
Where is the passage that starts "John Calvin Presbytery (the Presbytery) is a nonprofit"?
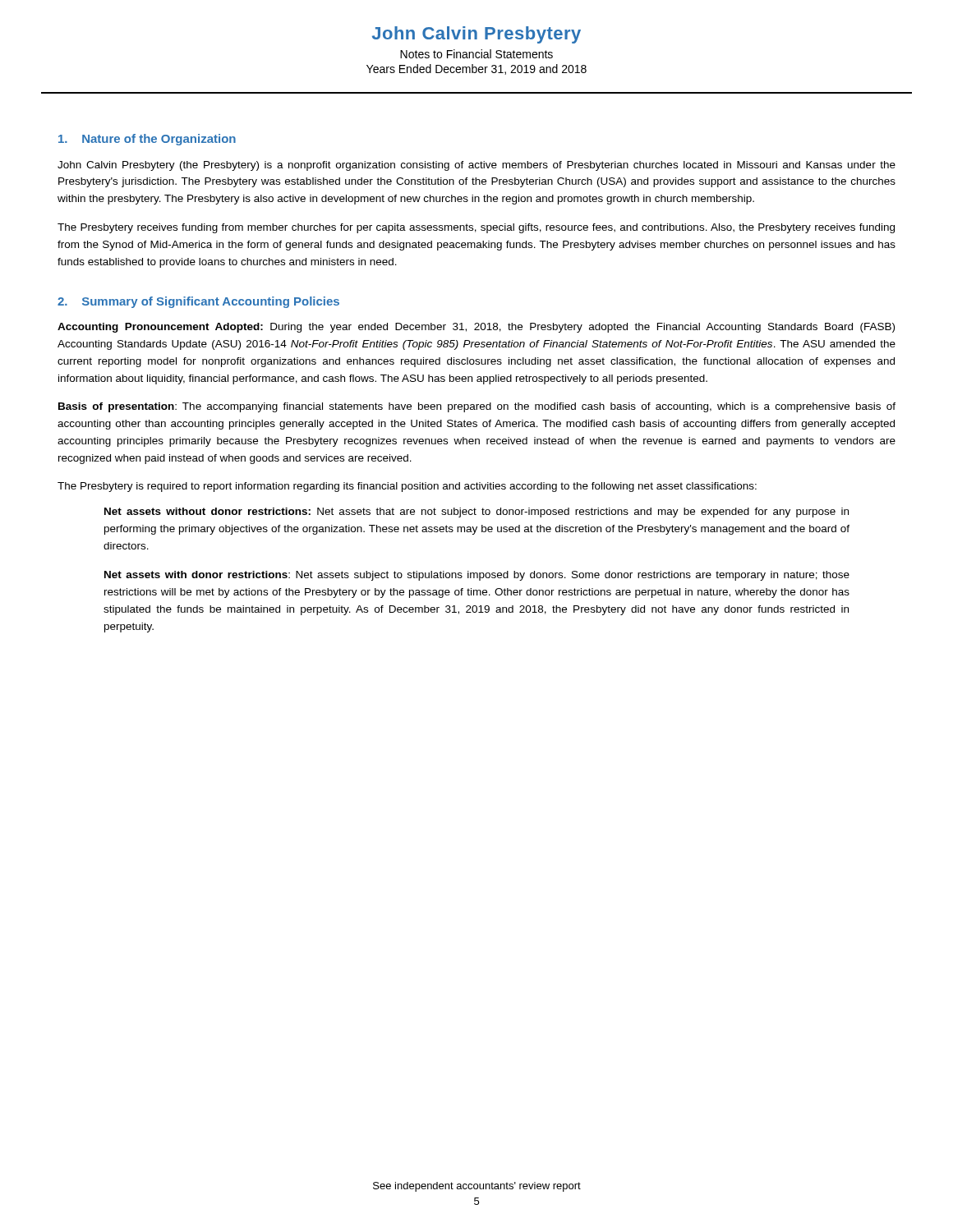(x=476, y=182)
